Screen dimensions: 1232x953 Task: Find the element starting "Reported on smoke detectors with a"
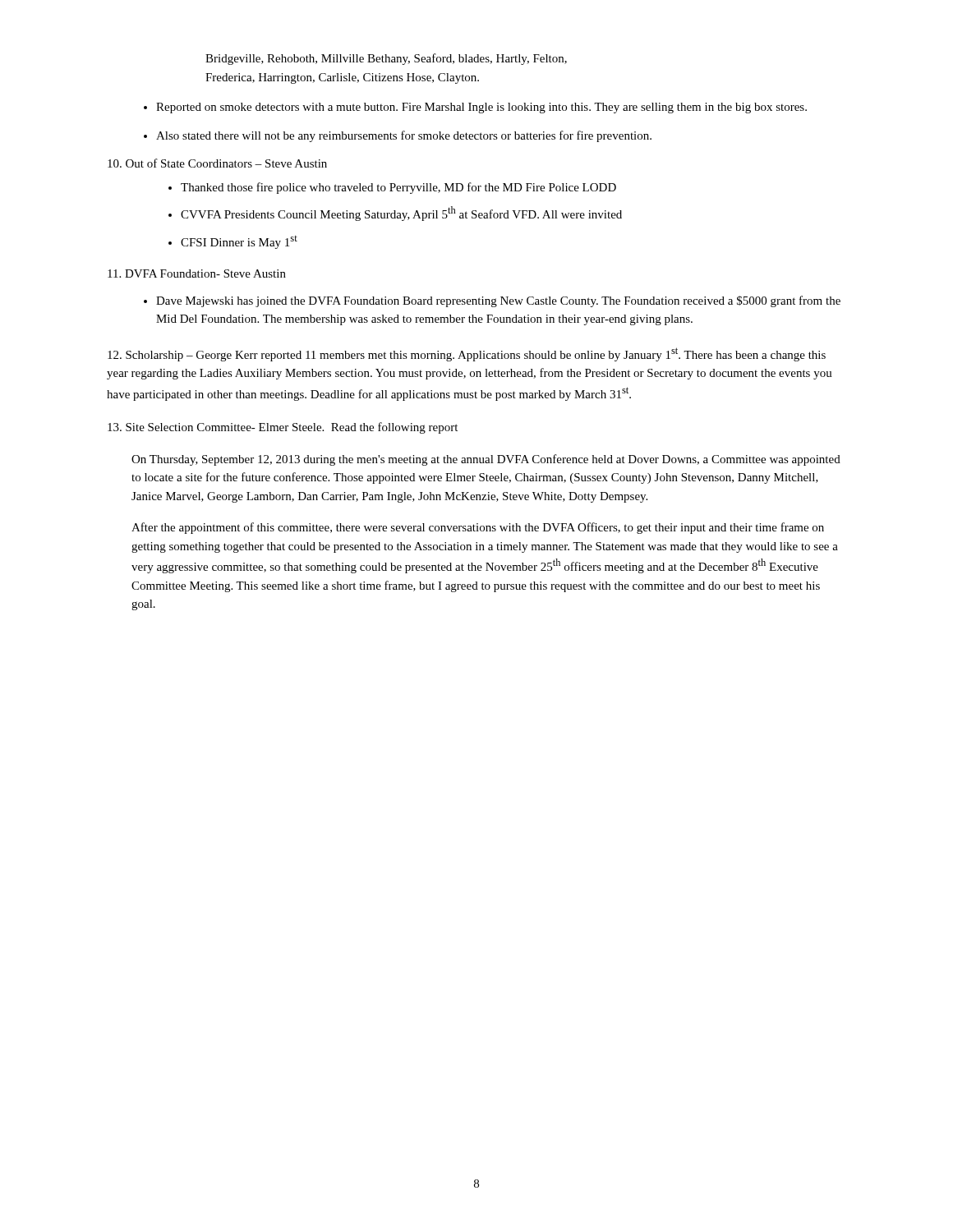pyautogui.click(x=482, y=107)
